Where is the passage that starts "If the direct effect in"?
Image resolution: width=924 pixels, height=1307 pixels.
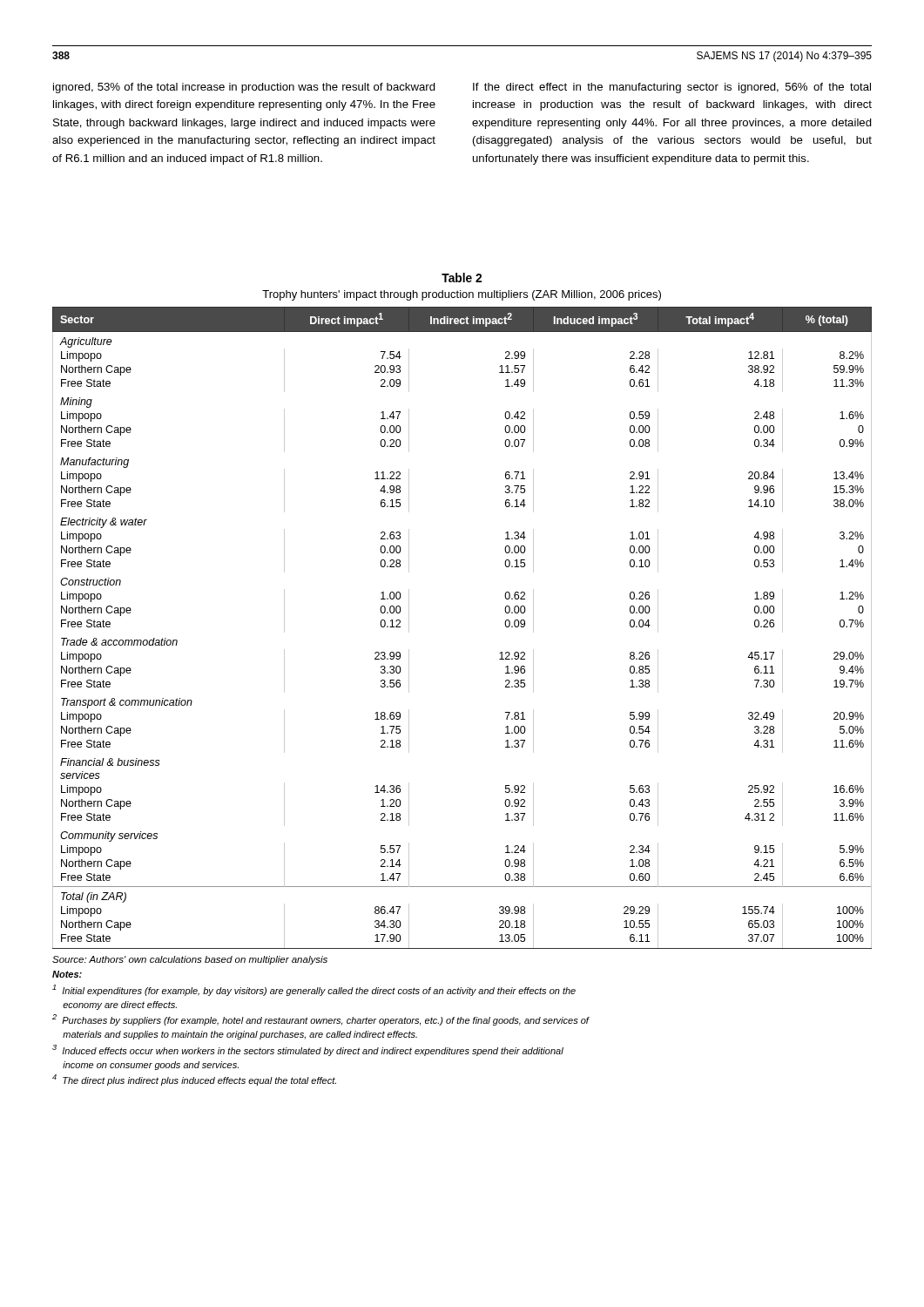(672, 122)
